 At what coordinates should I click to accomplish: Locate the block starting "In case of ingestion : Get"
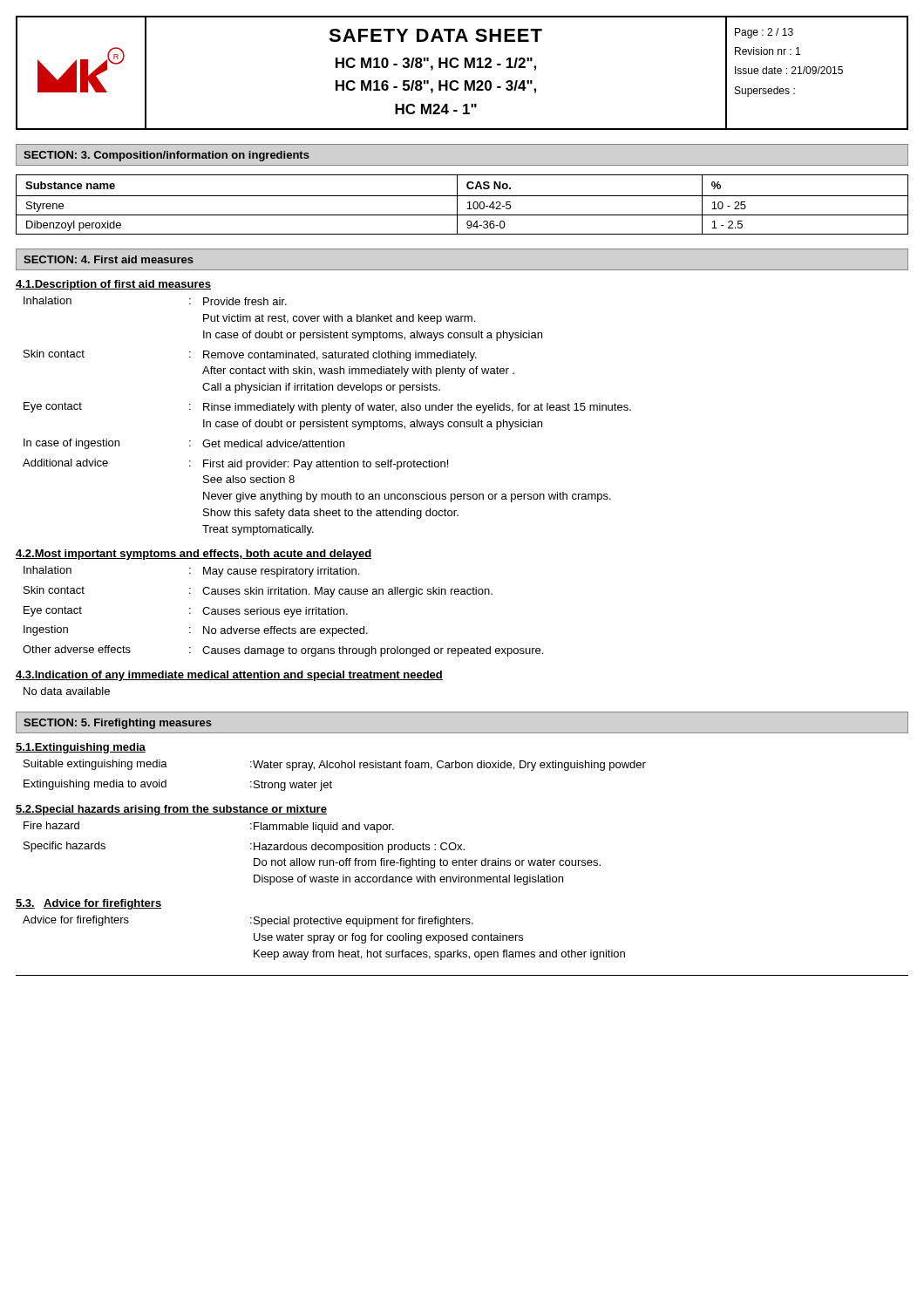click(x=70, y=443)
